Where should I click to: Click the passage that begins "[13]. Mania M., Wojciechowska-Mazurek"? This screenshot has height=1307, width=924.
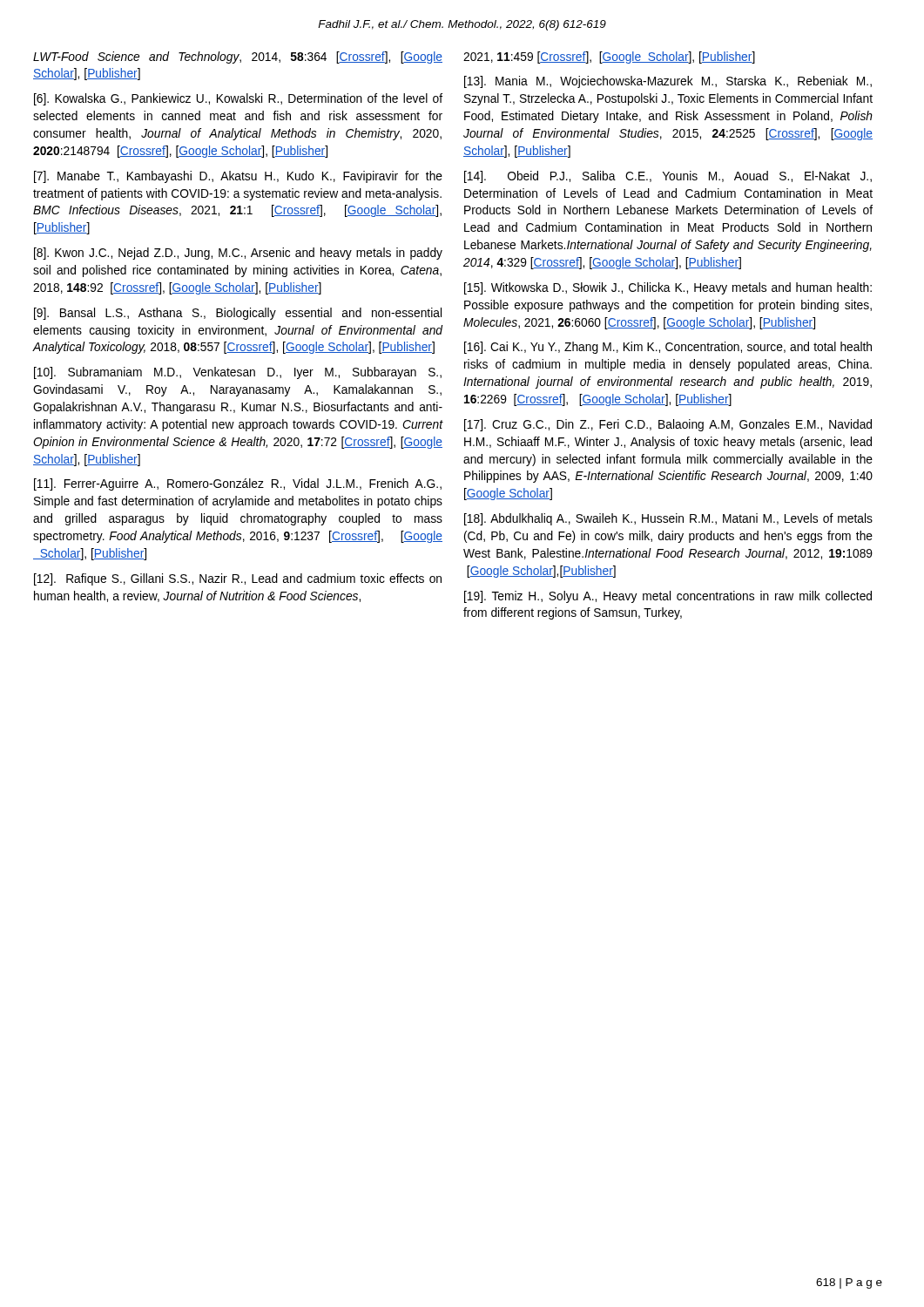[x=668, y=116]
